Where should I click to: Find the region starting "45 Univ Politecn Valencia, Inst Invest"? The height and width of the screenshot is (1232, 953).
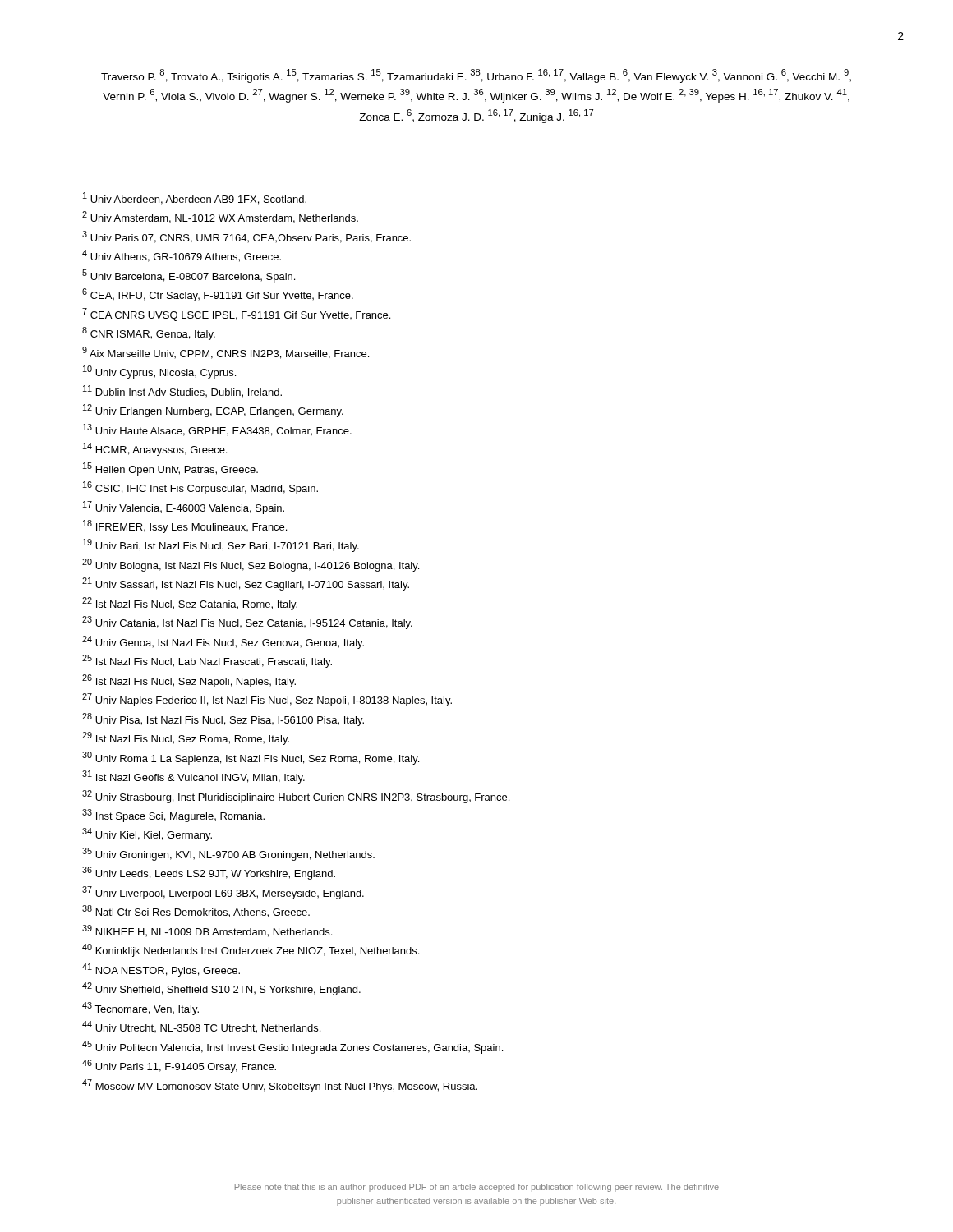[485, 1047]
